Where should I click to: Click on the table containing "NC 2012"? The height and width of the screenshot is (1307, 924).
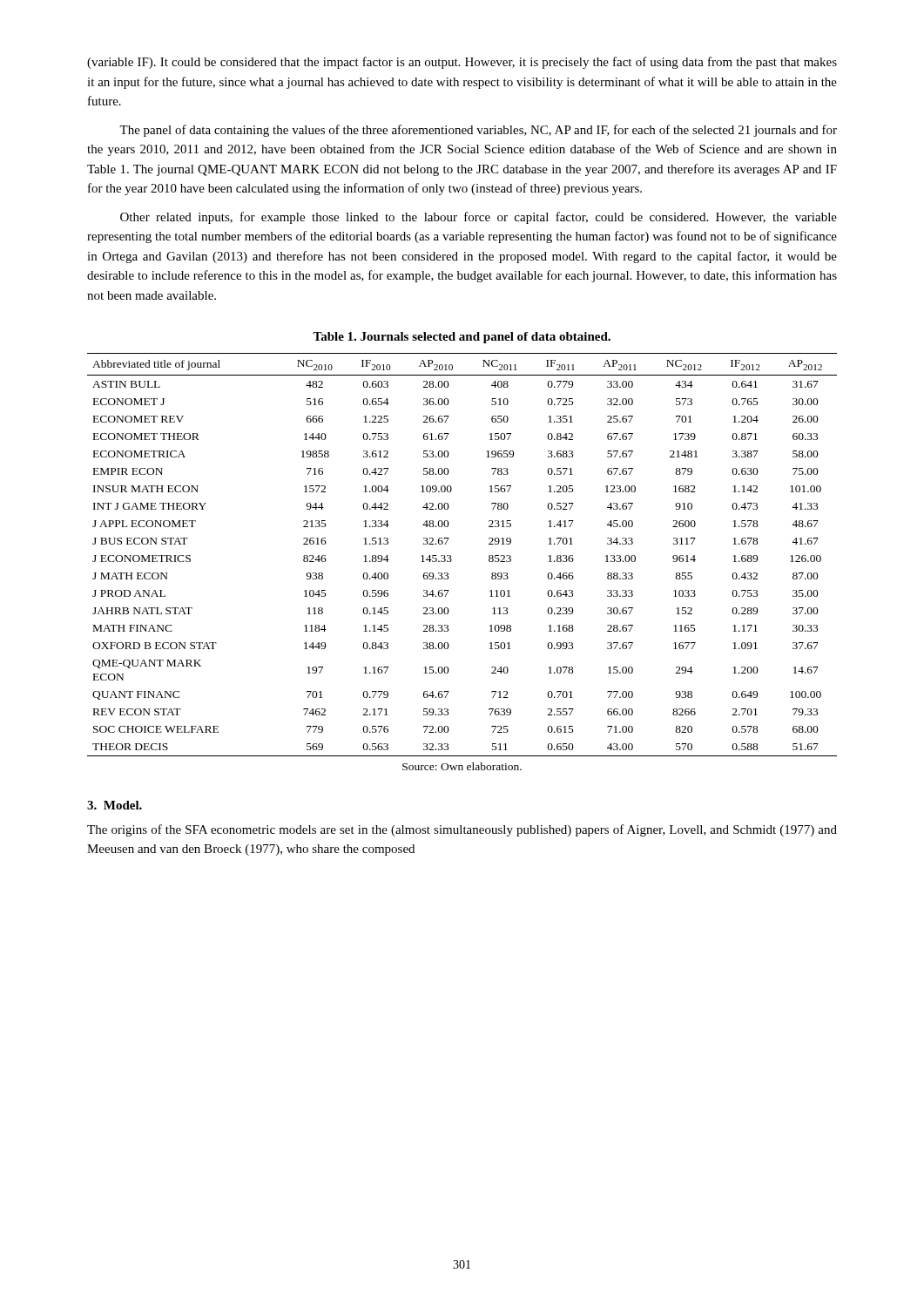pos(462,554)
